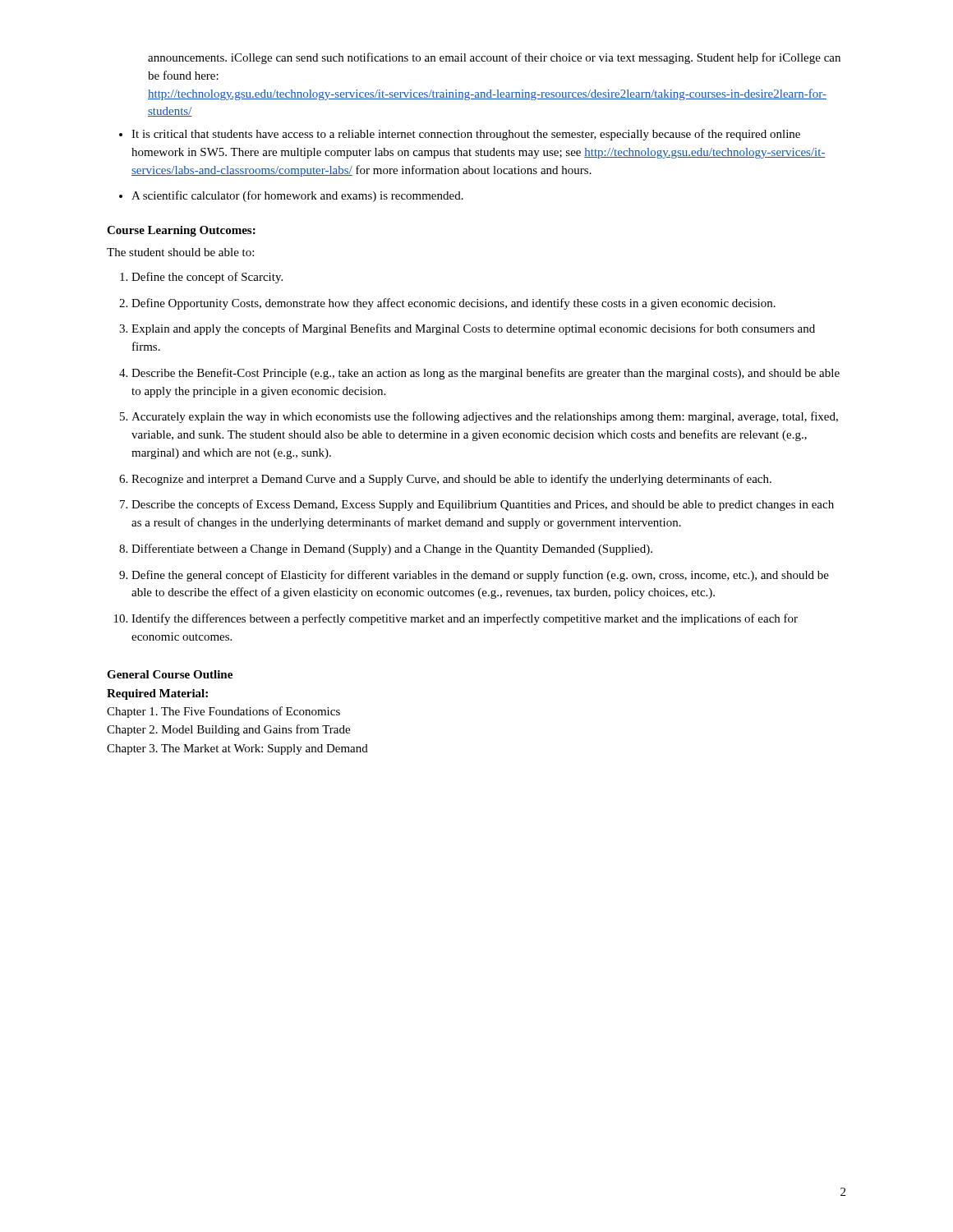Find the text starting "Describe the concepts of"

(483, 513)
